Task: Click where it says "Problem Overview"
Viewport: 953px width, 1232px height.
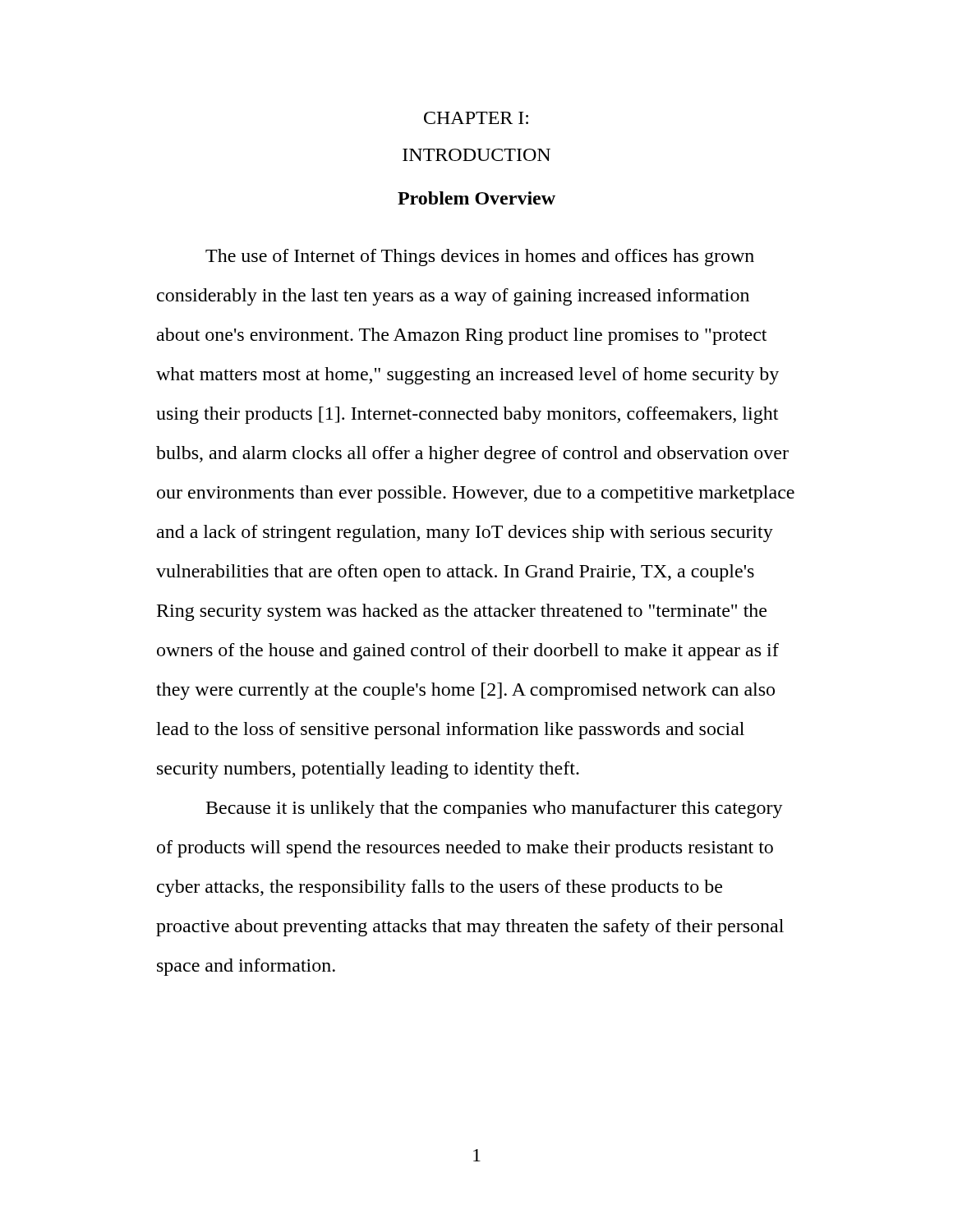Action: (476, 198)
